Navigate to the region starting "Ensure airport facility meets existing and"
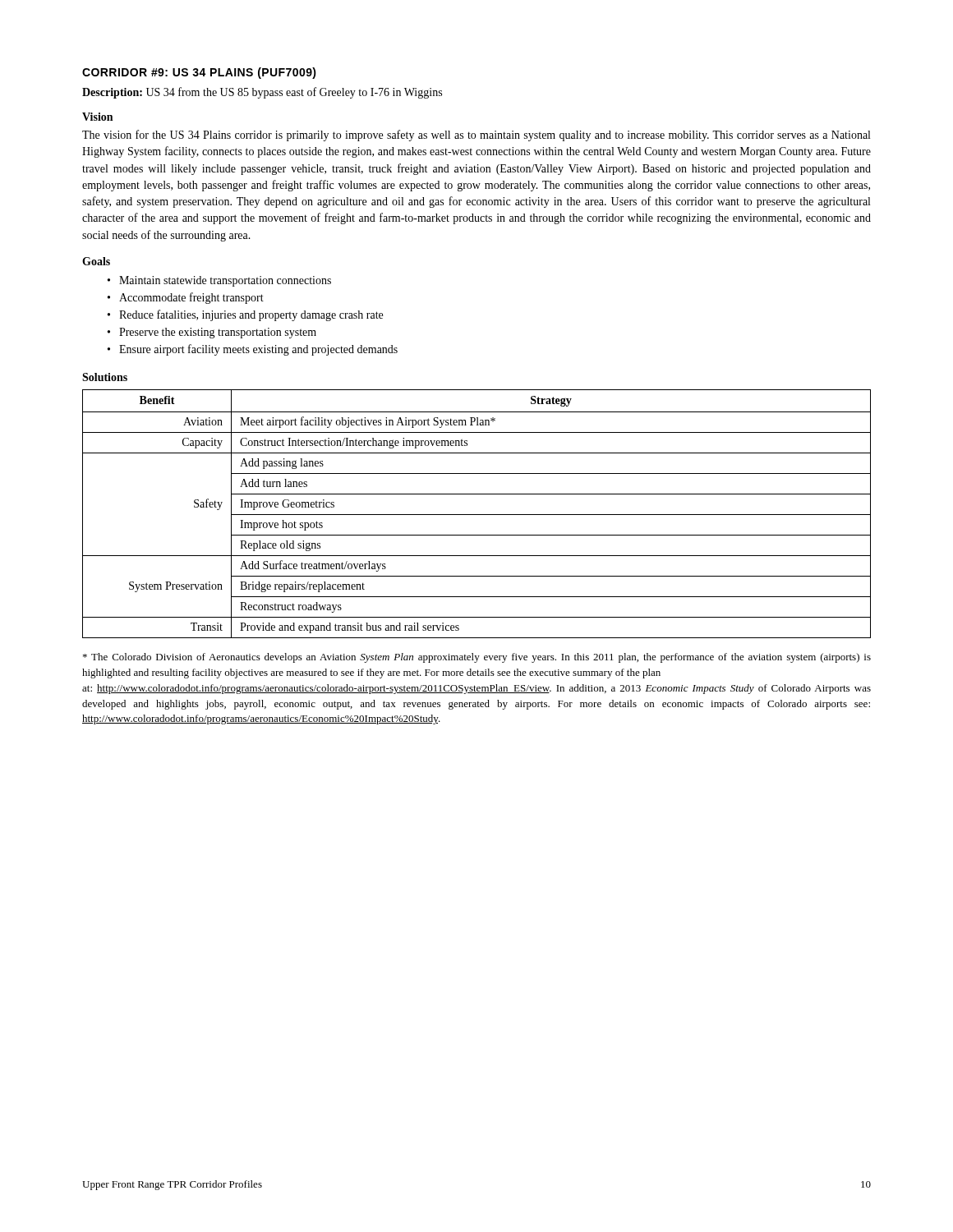The height and width of the screenshot is (1232, 953). (x=258, y=350)
